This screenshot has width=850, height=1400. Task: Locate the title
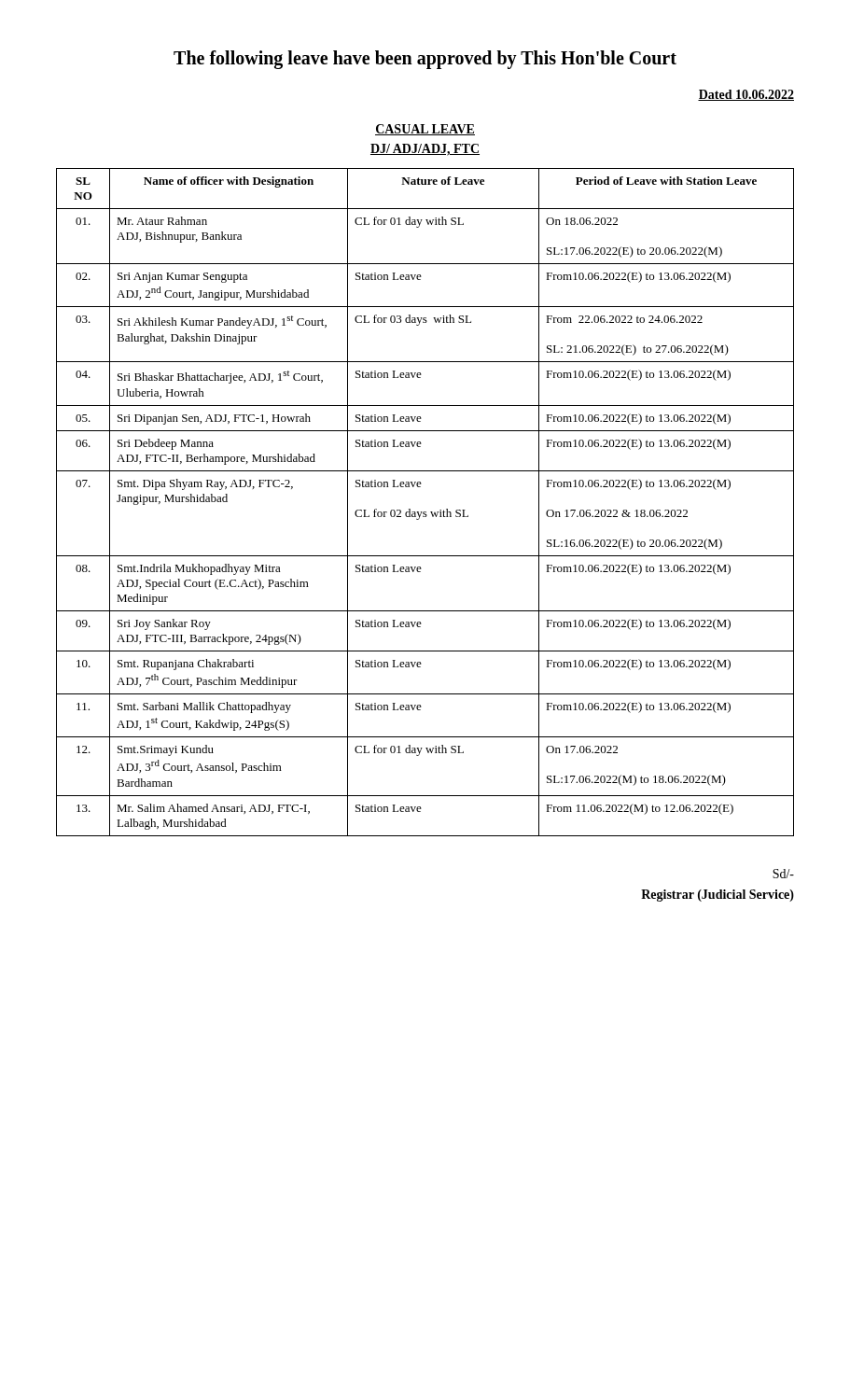point(425,58)
